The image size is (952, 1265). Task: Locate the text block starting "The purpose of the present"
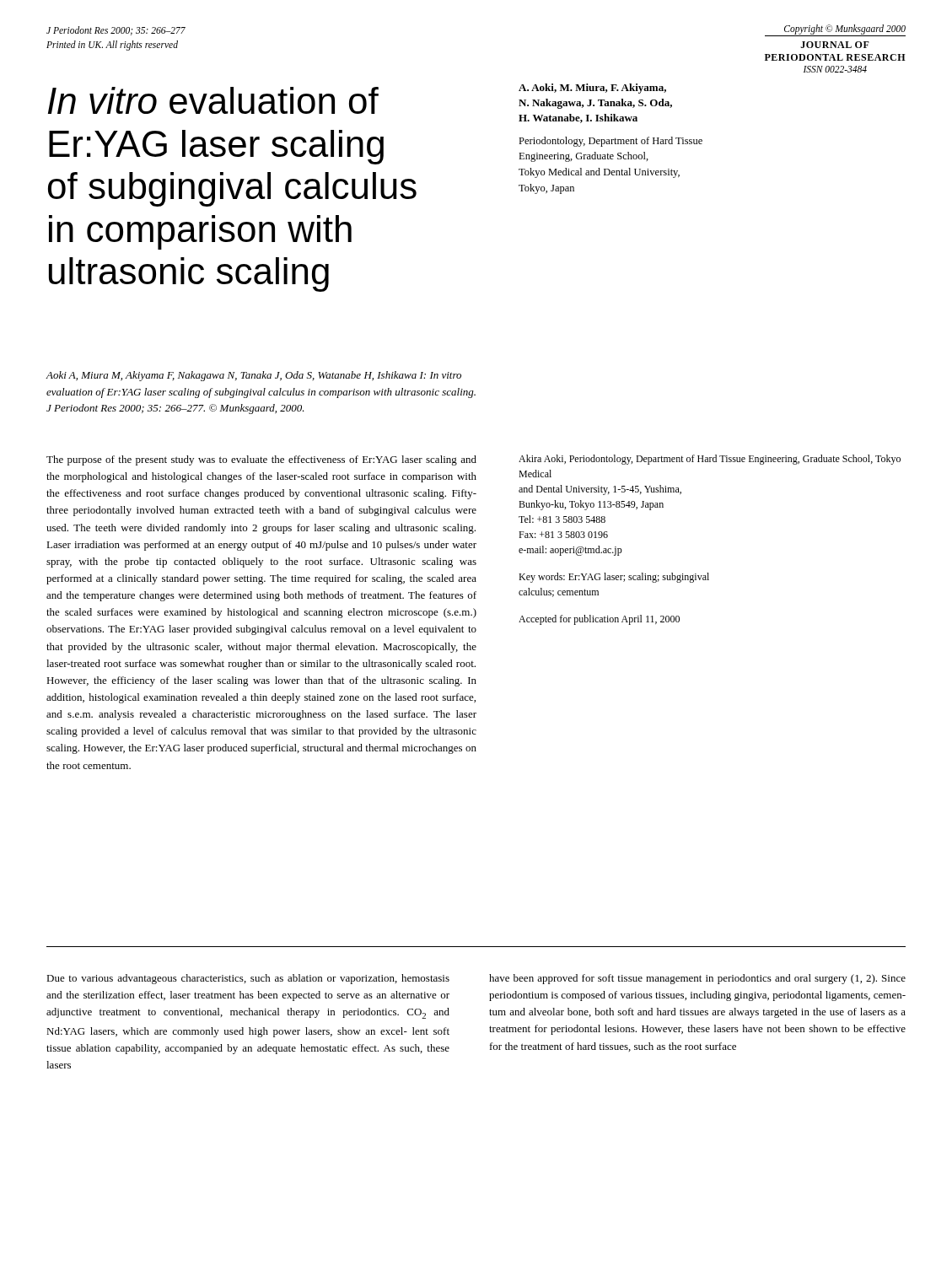pyautogui.click(x=261, y=612)
